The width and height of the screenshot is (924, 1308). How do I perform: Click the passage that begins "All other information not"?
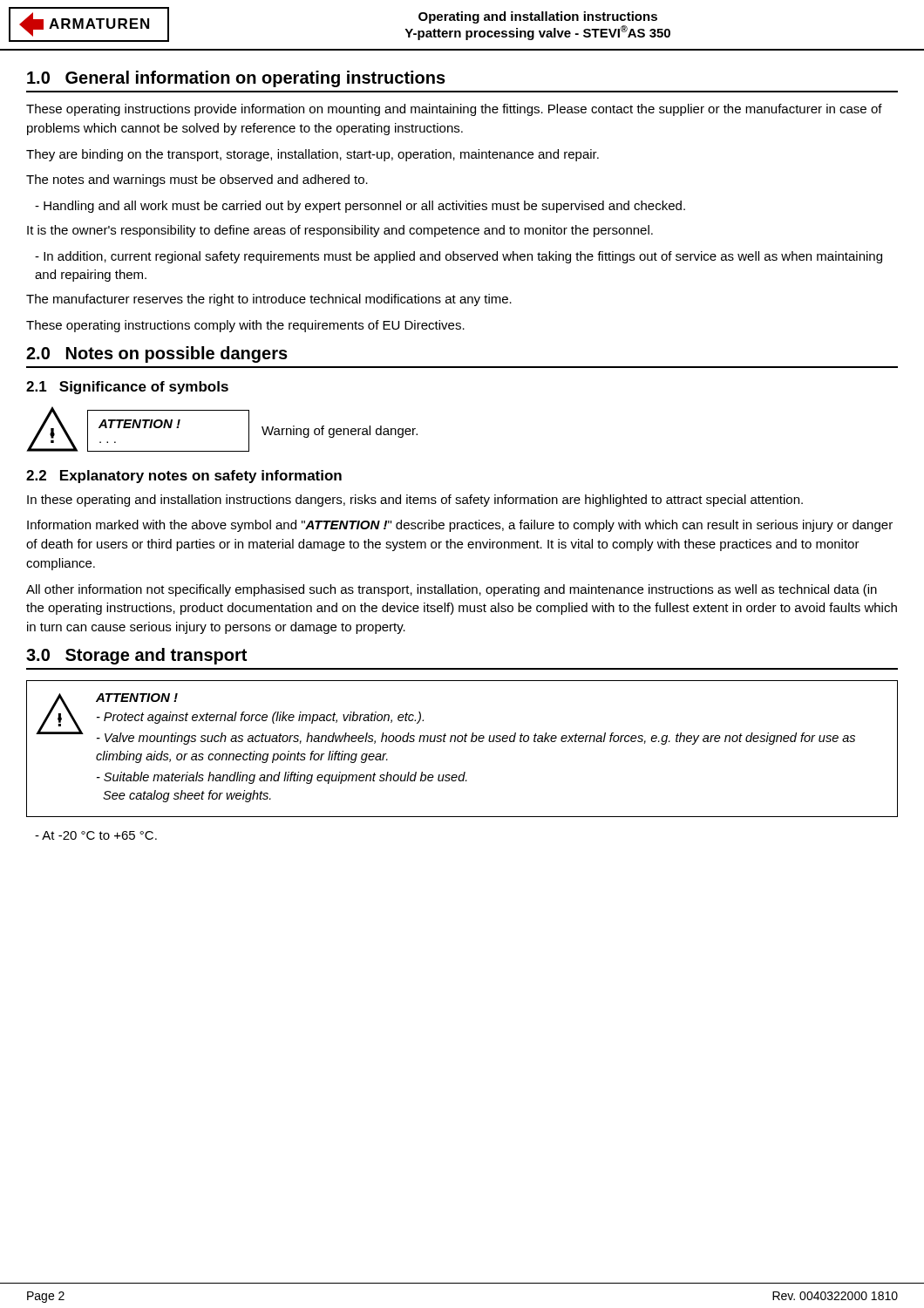click(x=462, y=608)
